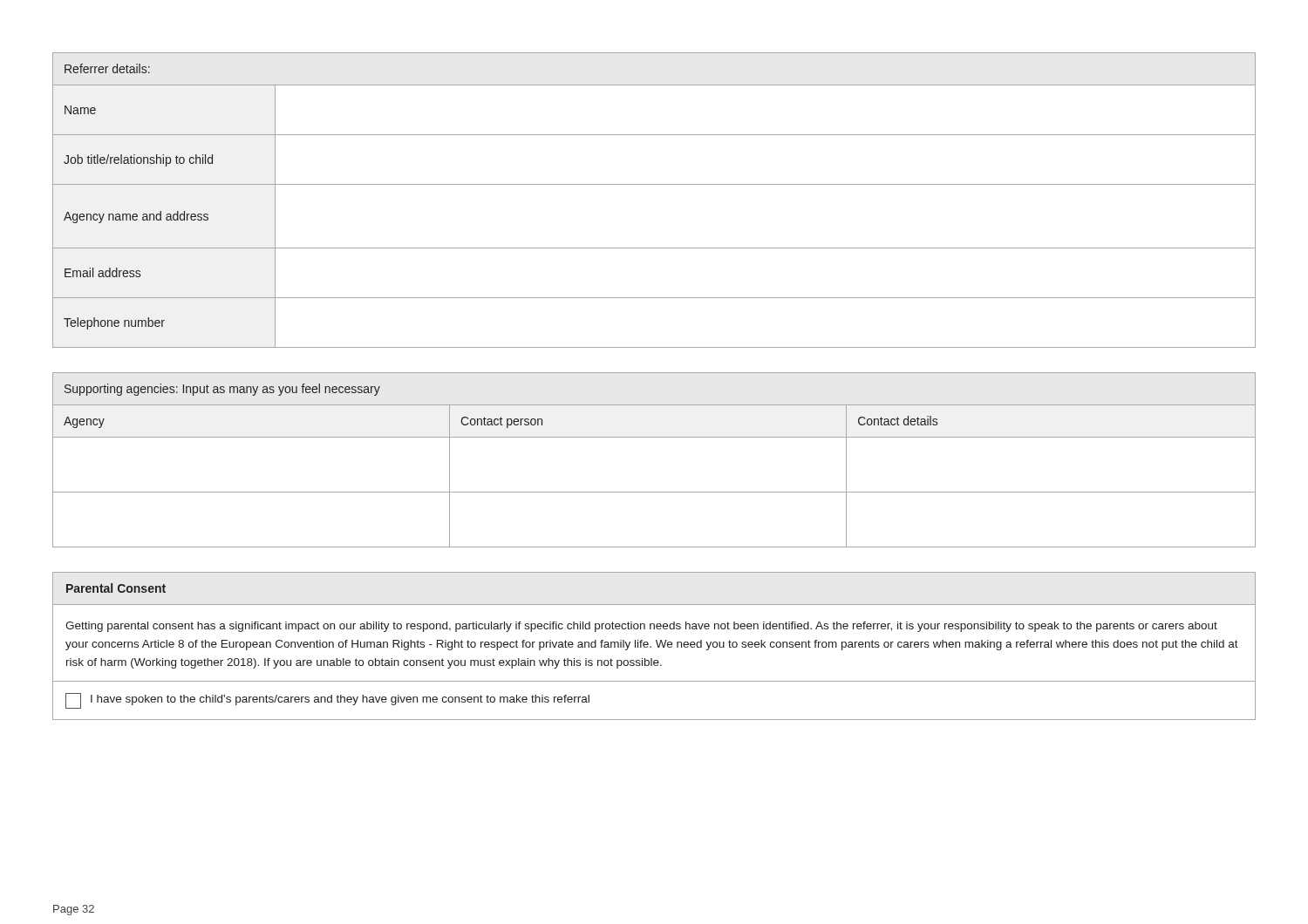The image size is (1308, 924).
Task: Locate the table with the text "Job title/relationship to"
Action: (654, 200)
